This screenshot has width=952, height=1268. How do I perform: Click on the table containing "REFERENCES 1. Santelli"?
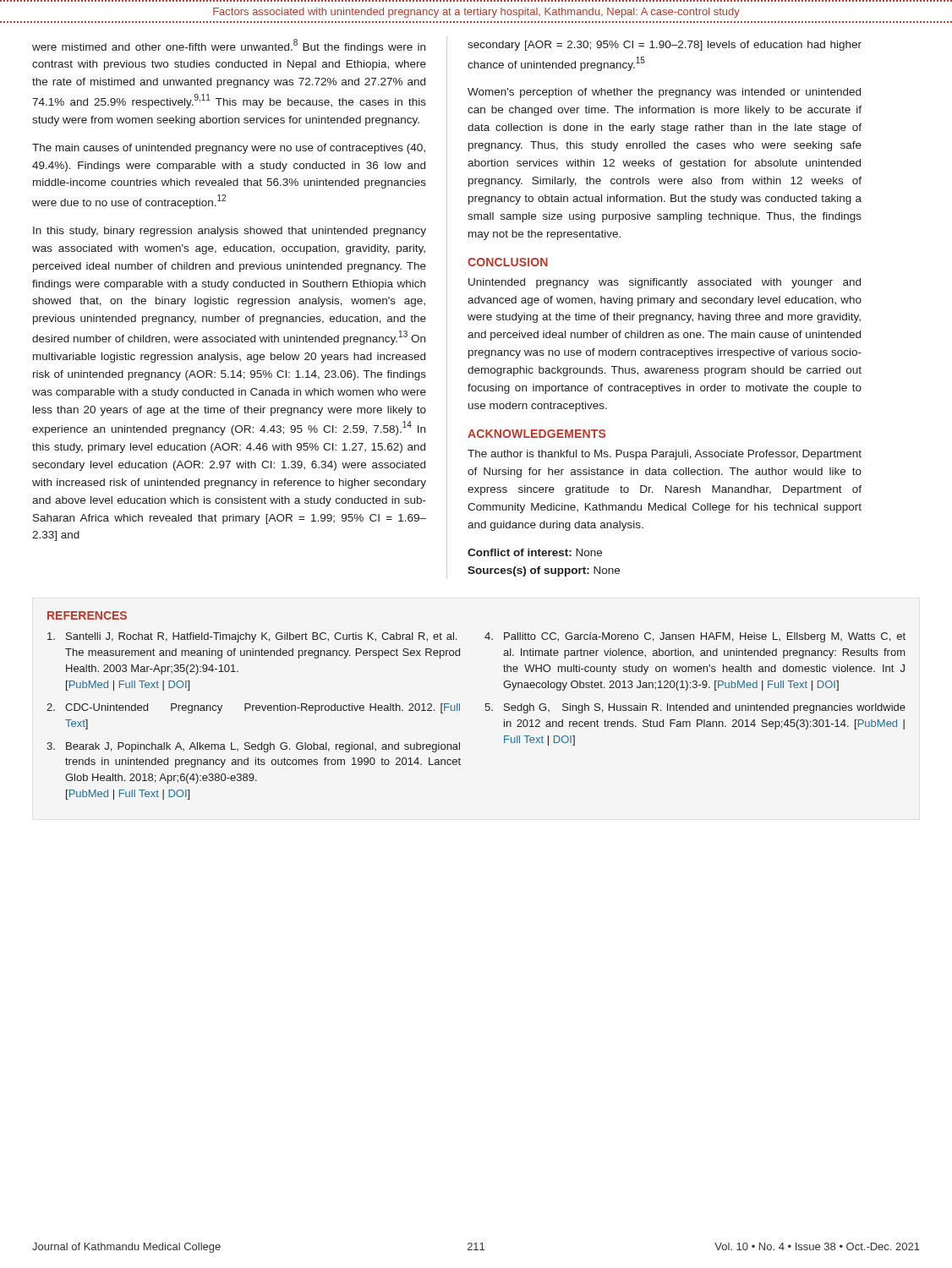(476, 709)
